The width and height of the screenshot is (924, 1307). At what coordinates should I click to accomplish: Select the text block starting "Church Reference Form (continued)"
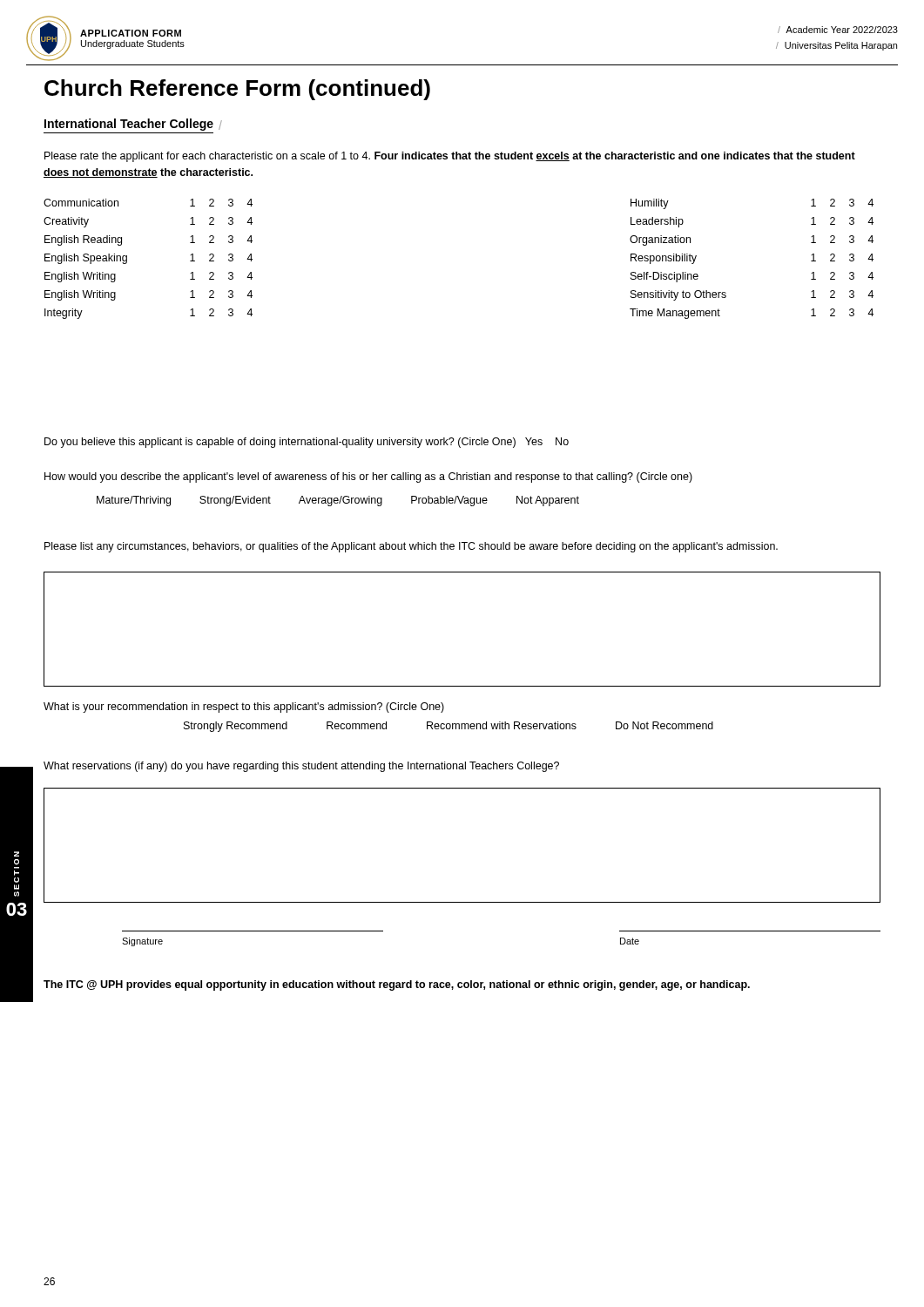coord(237,88)
